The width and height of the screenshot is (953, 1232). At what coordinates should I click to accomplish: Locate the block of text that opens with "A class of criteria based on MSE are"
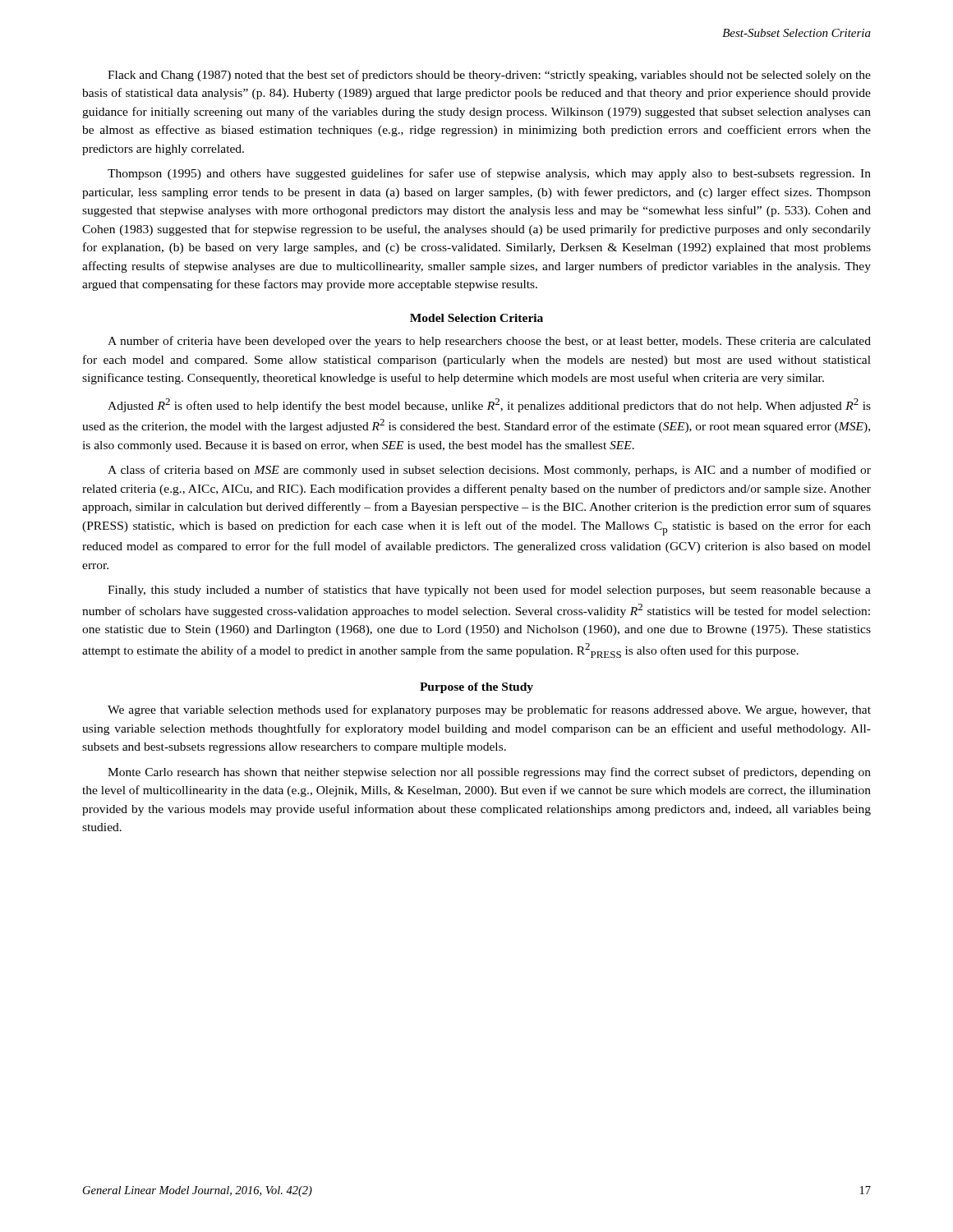[x=476, y=518]
